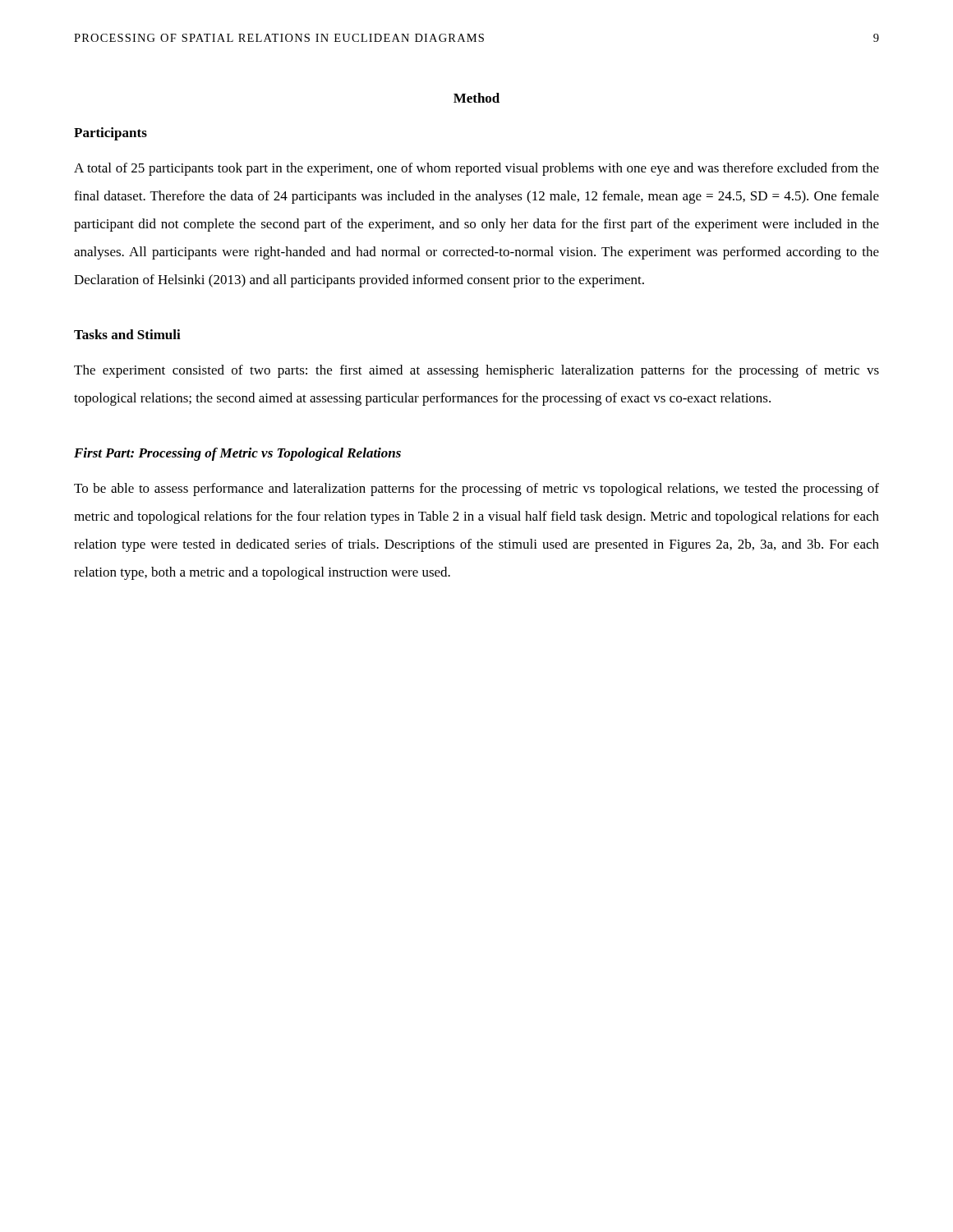Find the section header that says "Tasks and Stimuli"
The image size is (953, 1232).
(x=127, y=335)
